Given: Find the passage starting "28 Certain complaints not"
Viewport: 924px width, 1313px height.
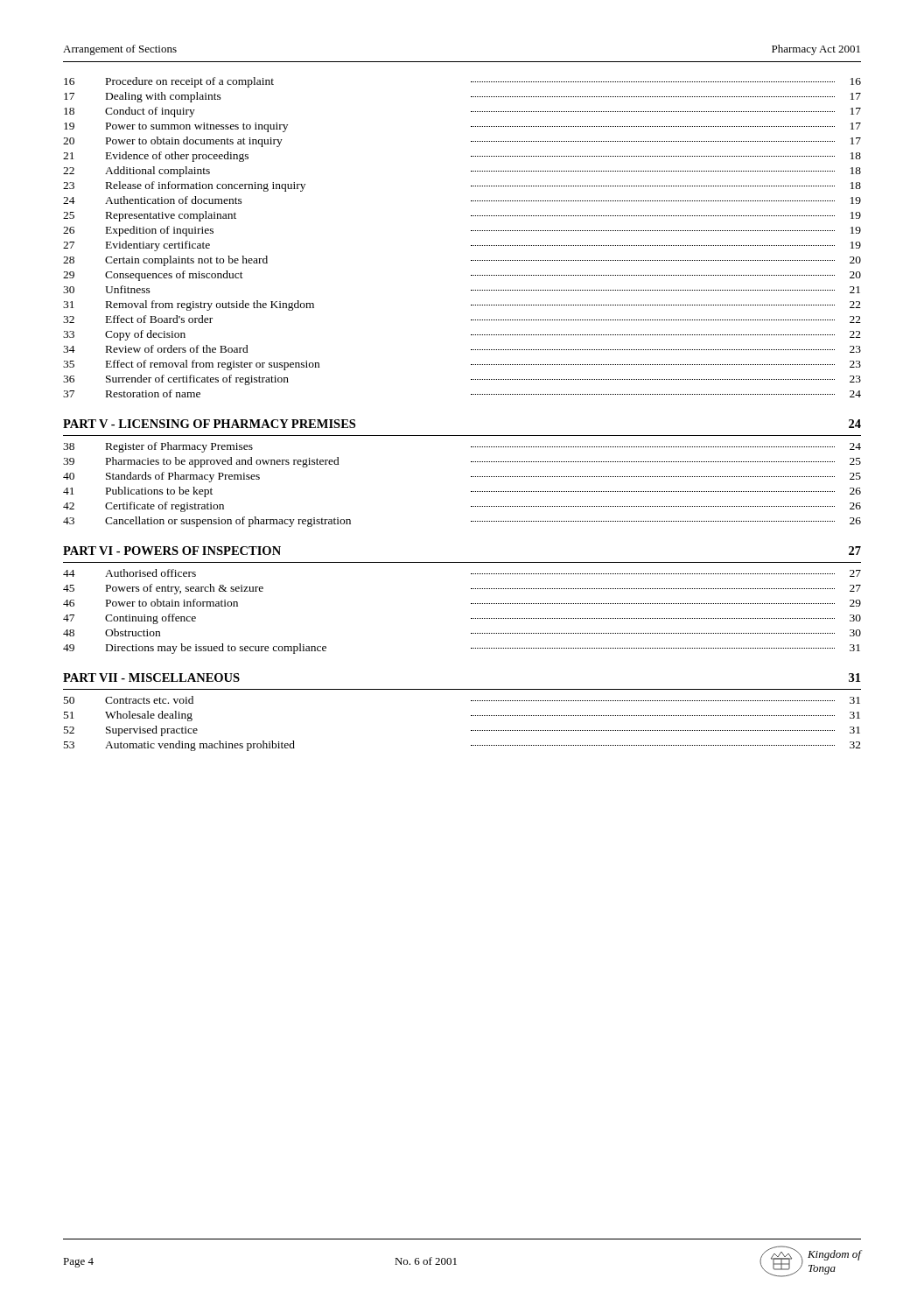Looking at the screenshot, I should coord(462,260).
